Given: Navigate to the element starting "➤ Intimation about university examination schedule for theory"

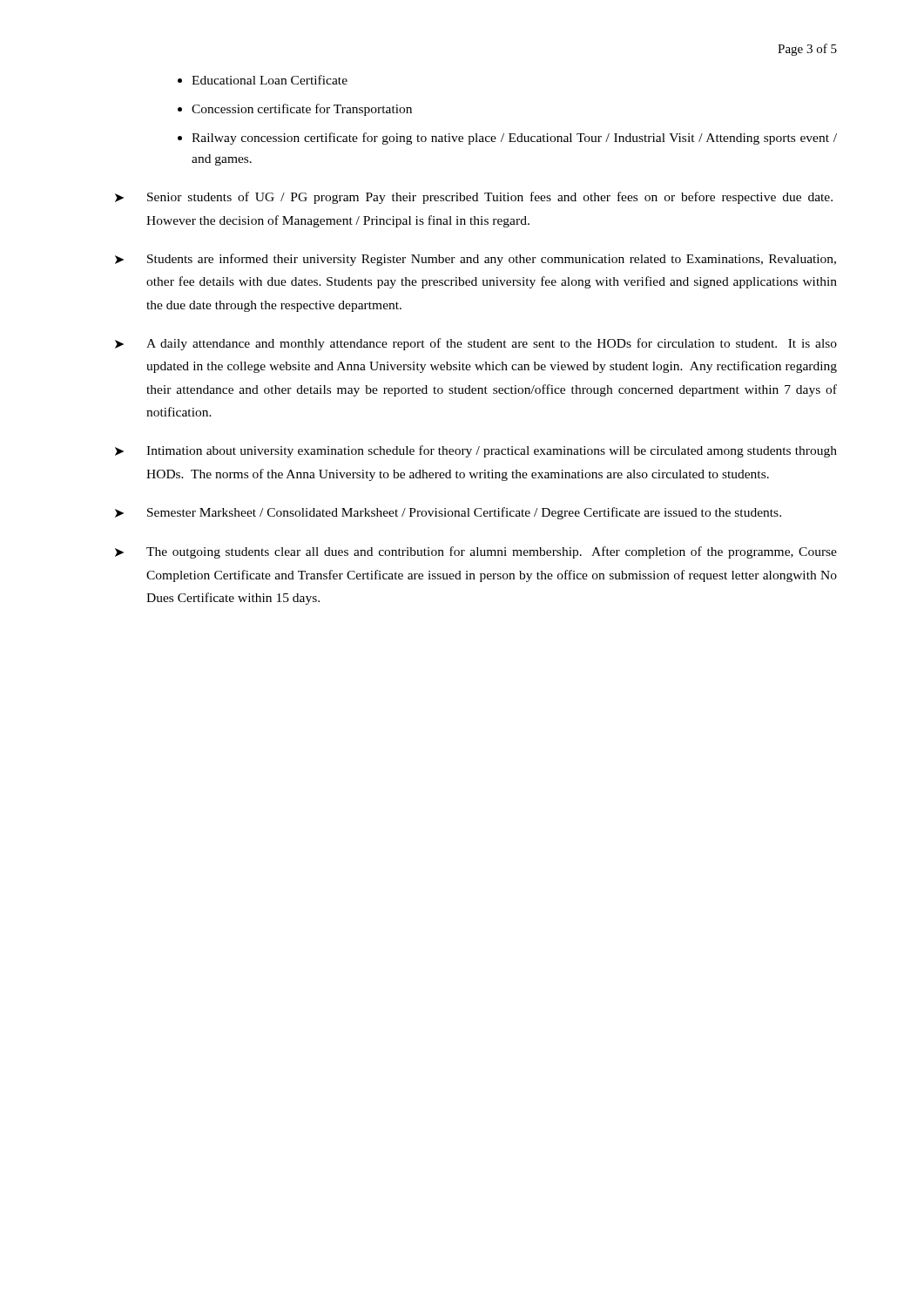Looking at the screenshot, I should [475, 462].
